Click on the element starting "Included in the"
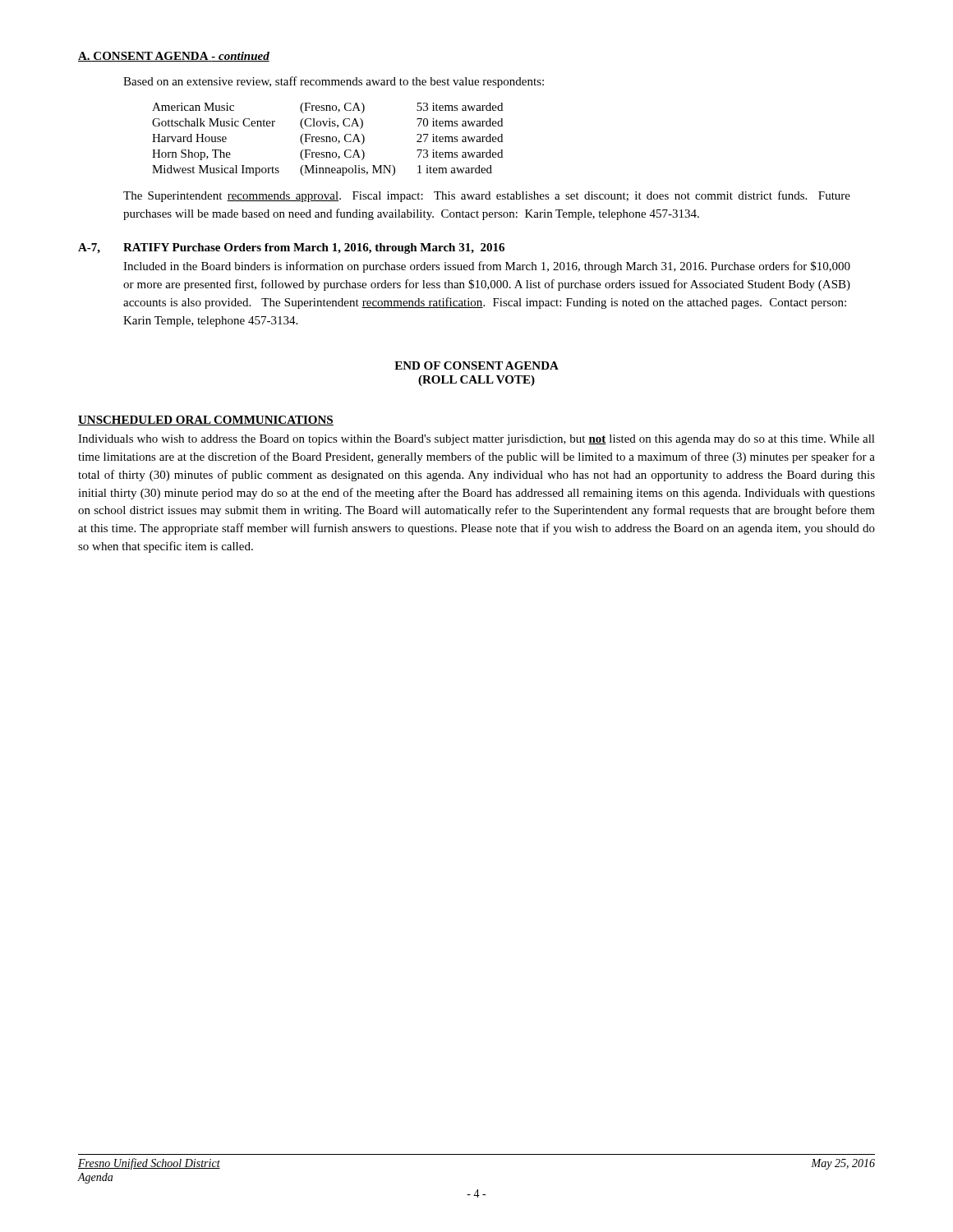This screenshot has width=953, height=1232. pyautogui.click(x=487, y=293)
